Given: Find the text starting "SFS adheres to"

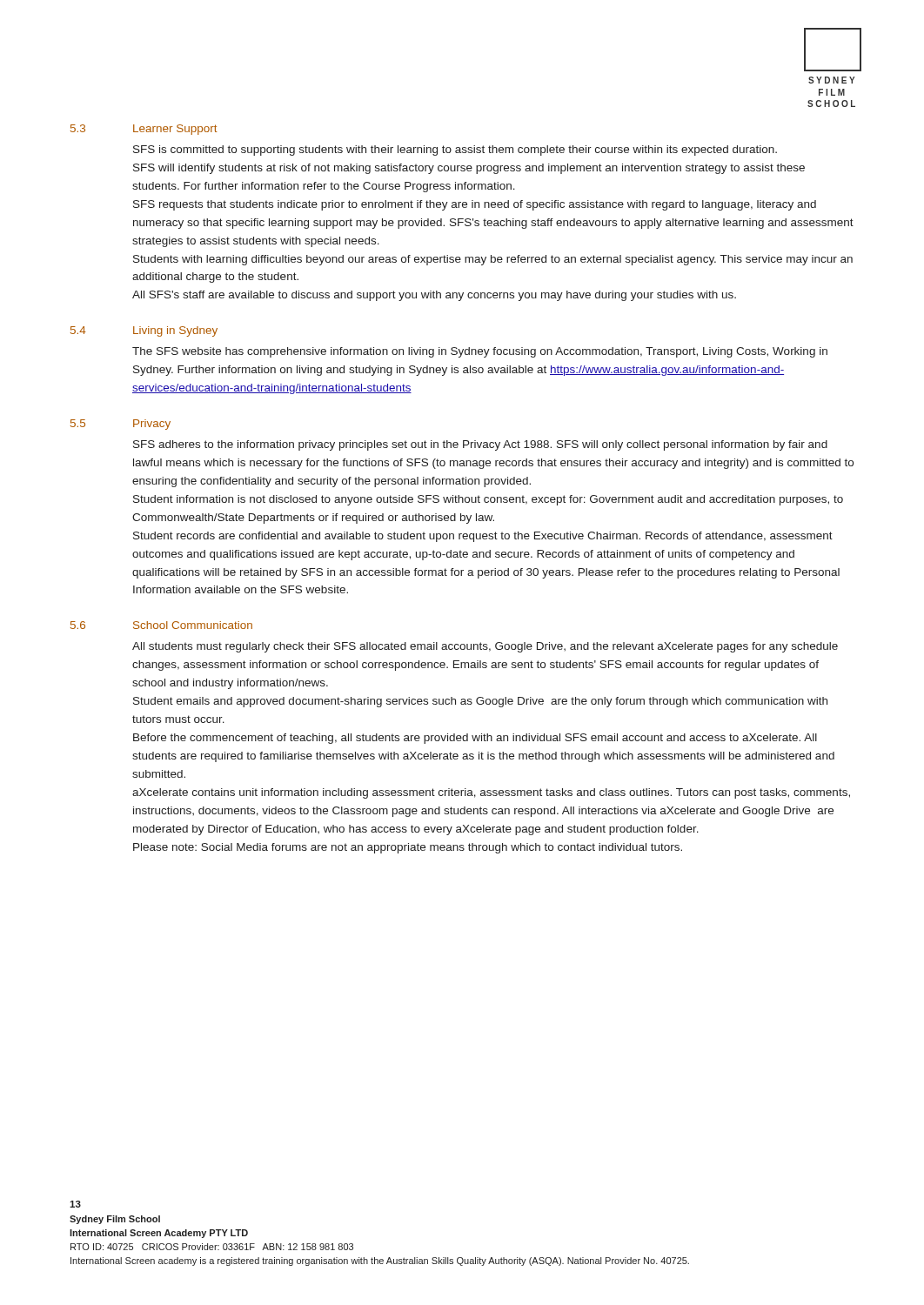Looking at the screenshot, I should coord(493,463).
